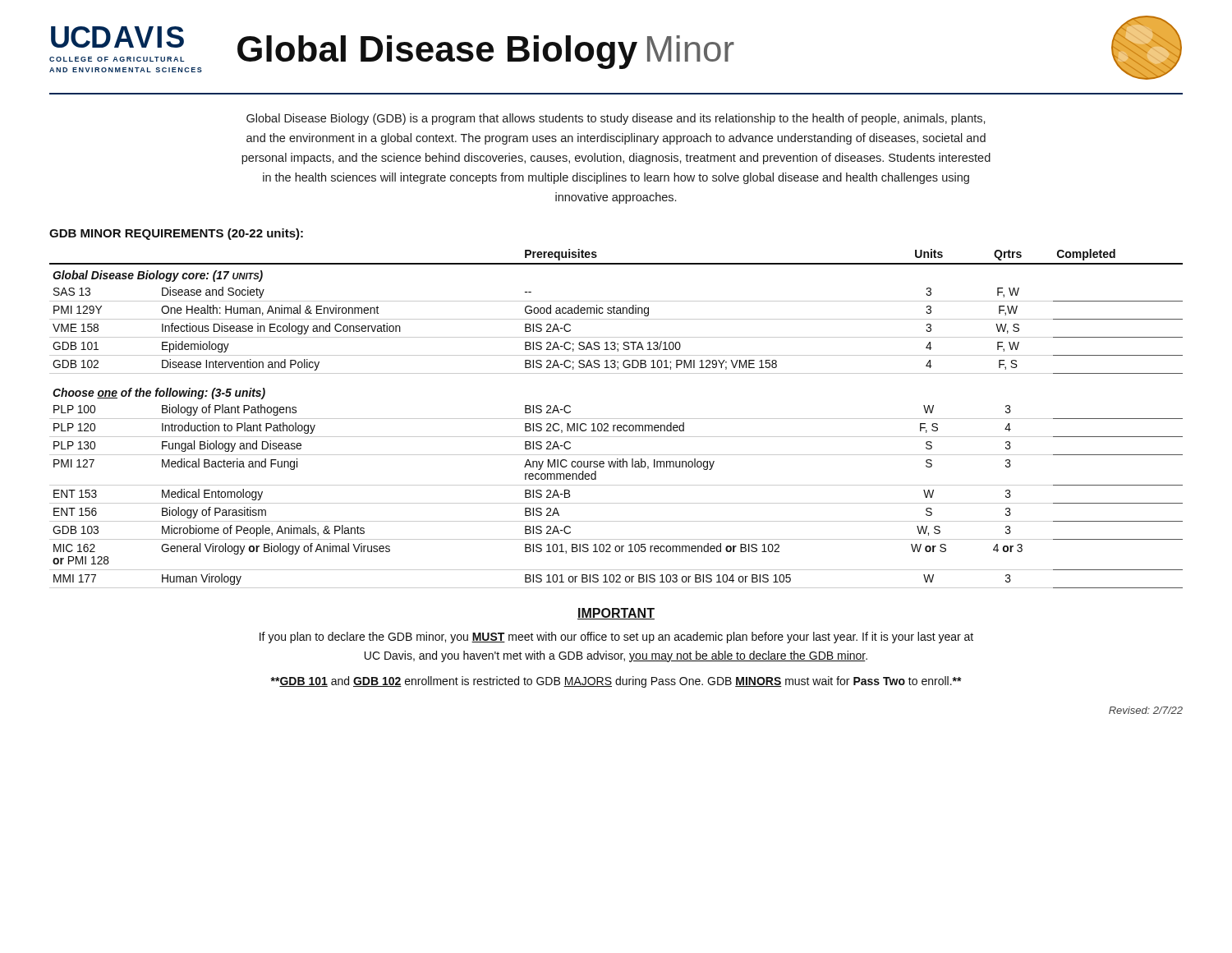
Task: Click on the table containing "PLP 100"
Action: click(616, 416)
